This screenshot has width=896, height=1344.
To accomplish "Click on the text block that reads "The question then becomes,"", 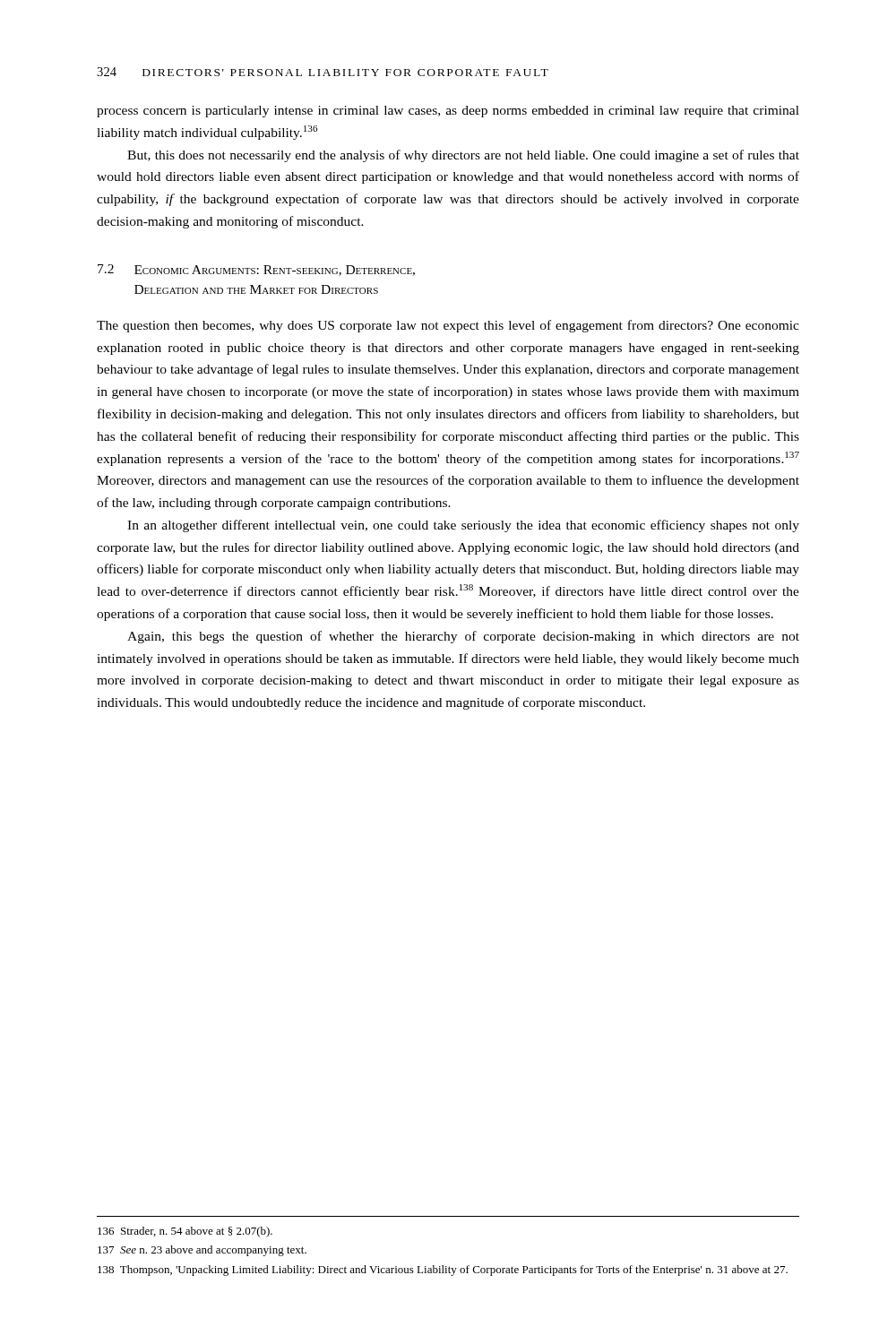I will 448,413.
